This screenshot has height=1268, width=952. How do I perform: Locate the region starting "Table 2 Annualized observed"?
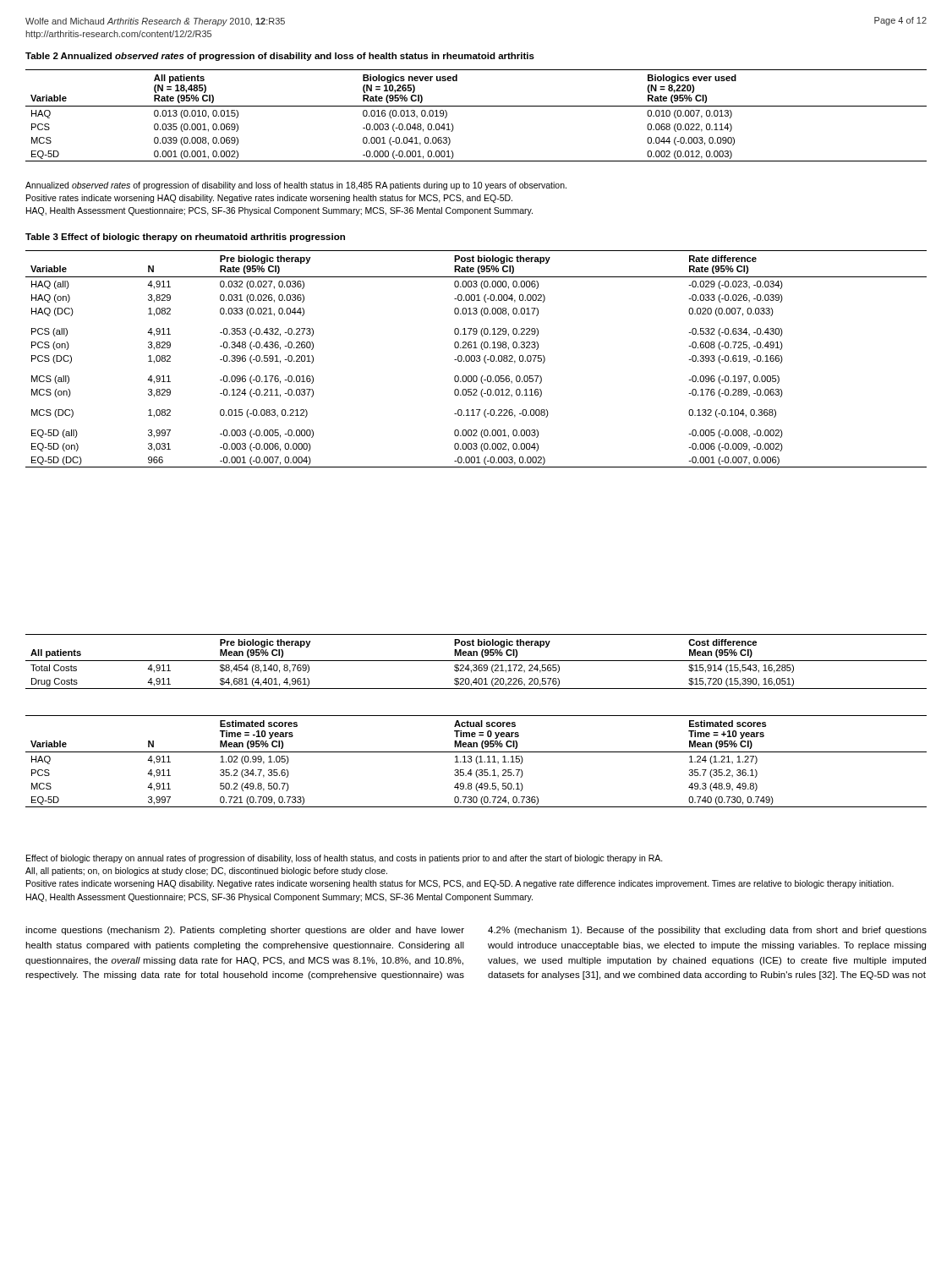[280, 56]
